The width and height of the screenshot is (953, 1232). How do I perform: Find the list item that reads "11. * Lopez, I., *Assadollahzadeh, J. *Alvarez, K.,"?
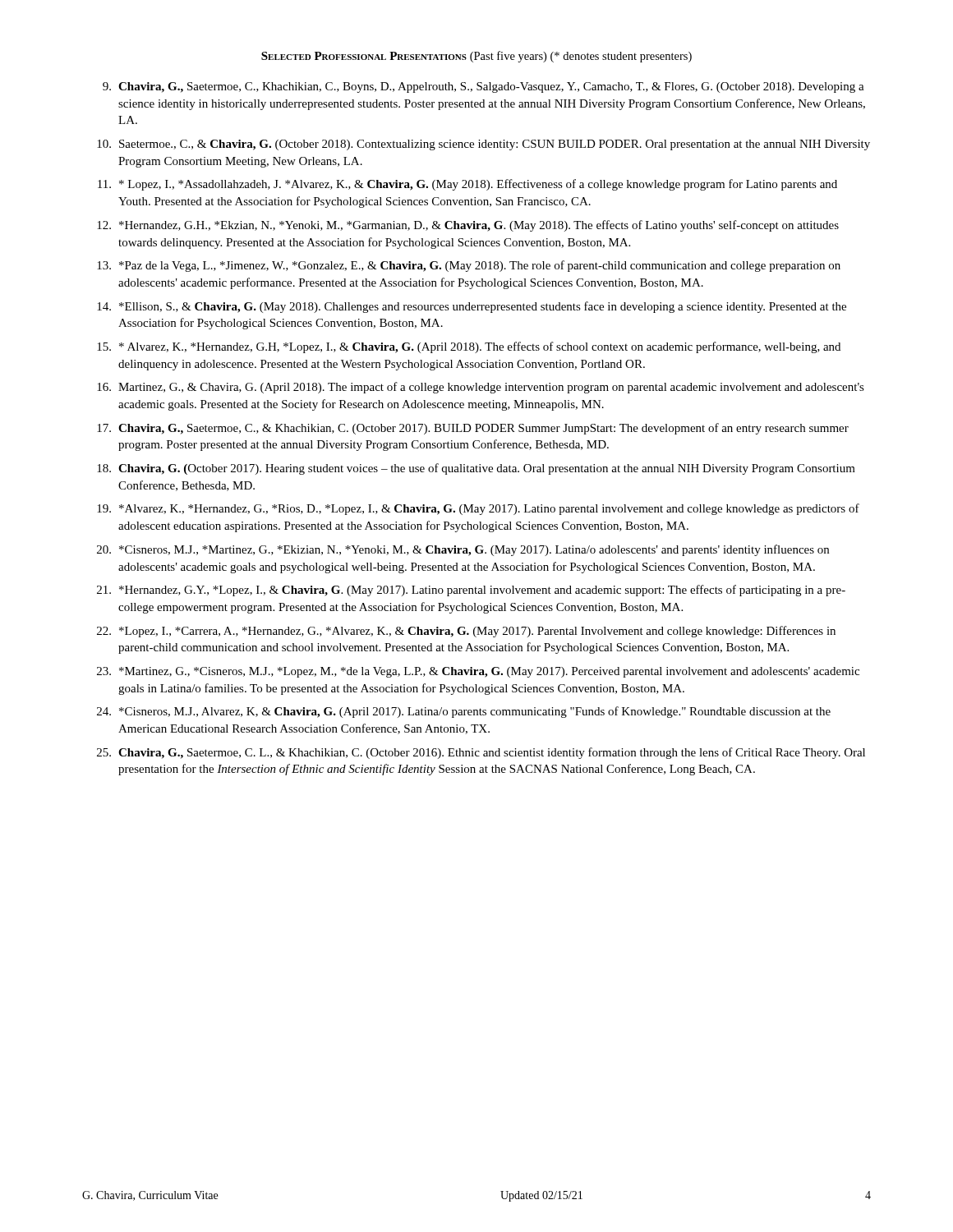coord(476,193)
